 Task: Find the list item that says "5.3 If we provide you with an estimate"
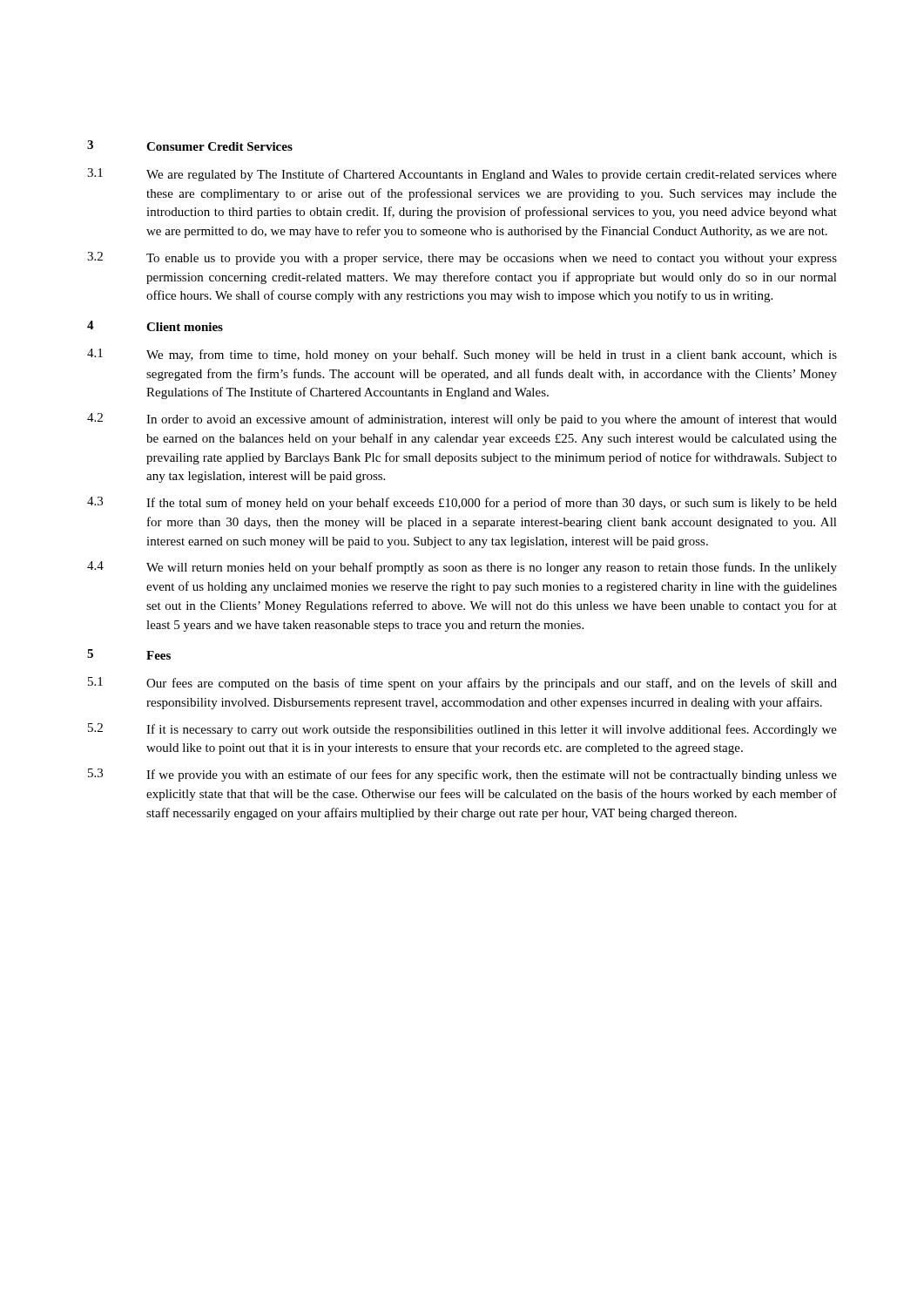(x=462, y=794)
